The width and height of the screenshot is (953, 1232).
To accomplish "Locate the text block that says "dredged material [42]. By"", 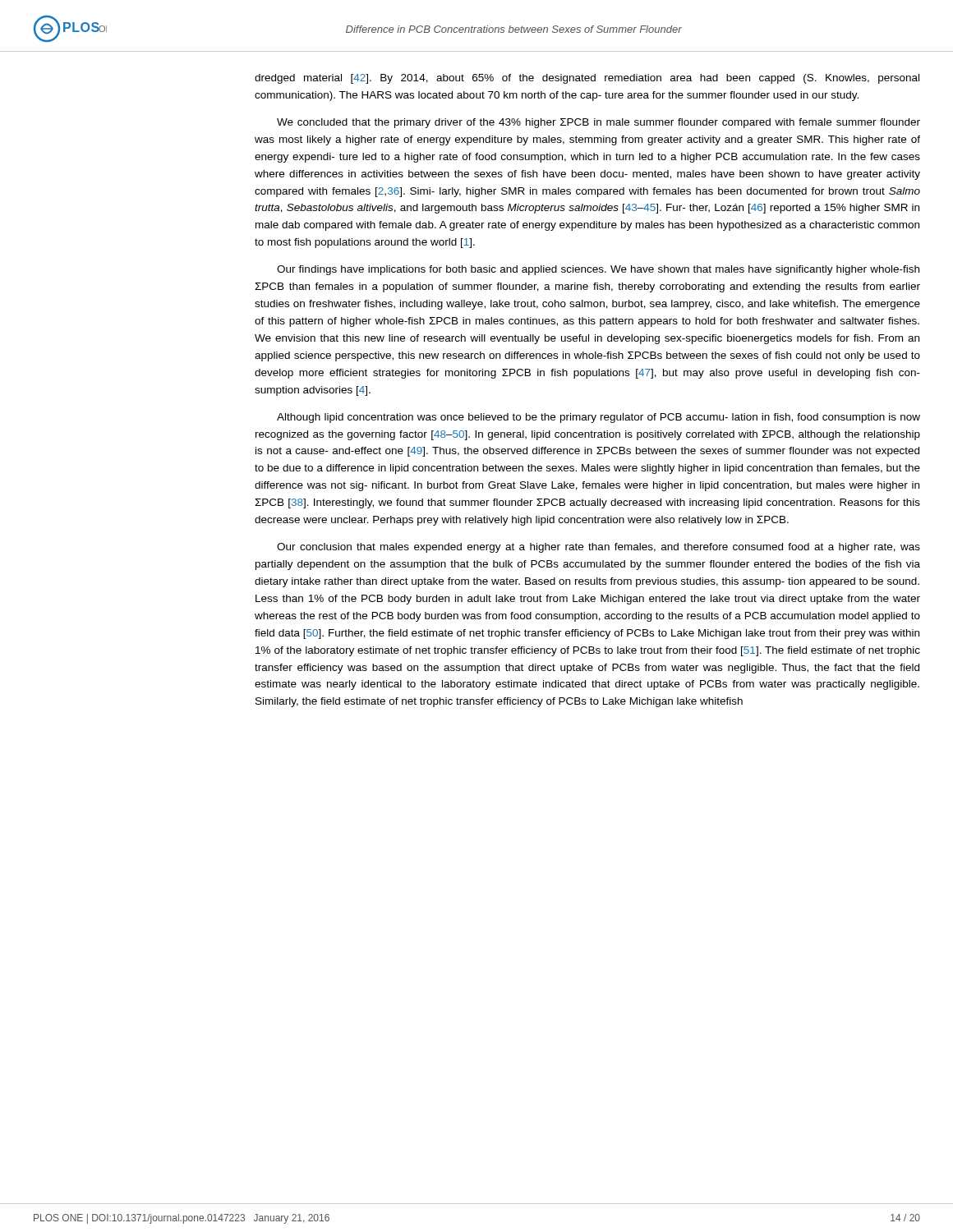I will (587, 87).
